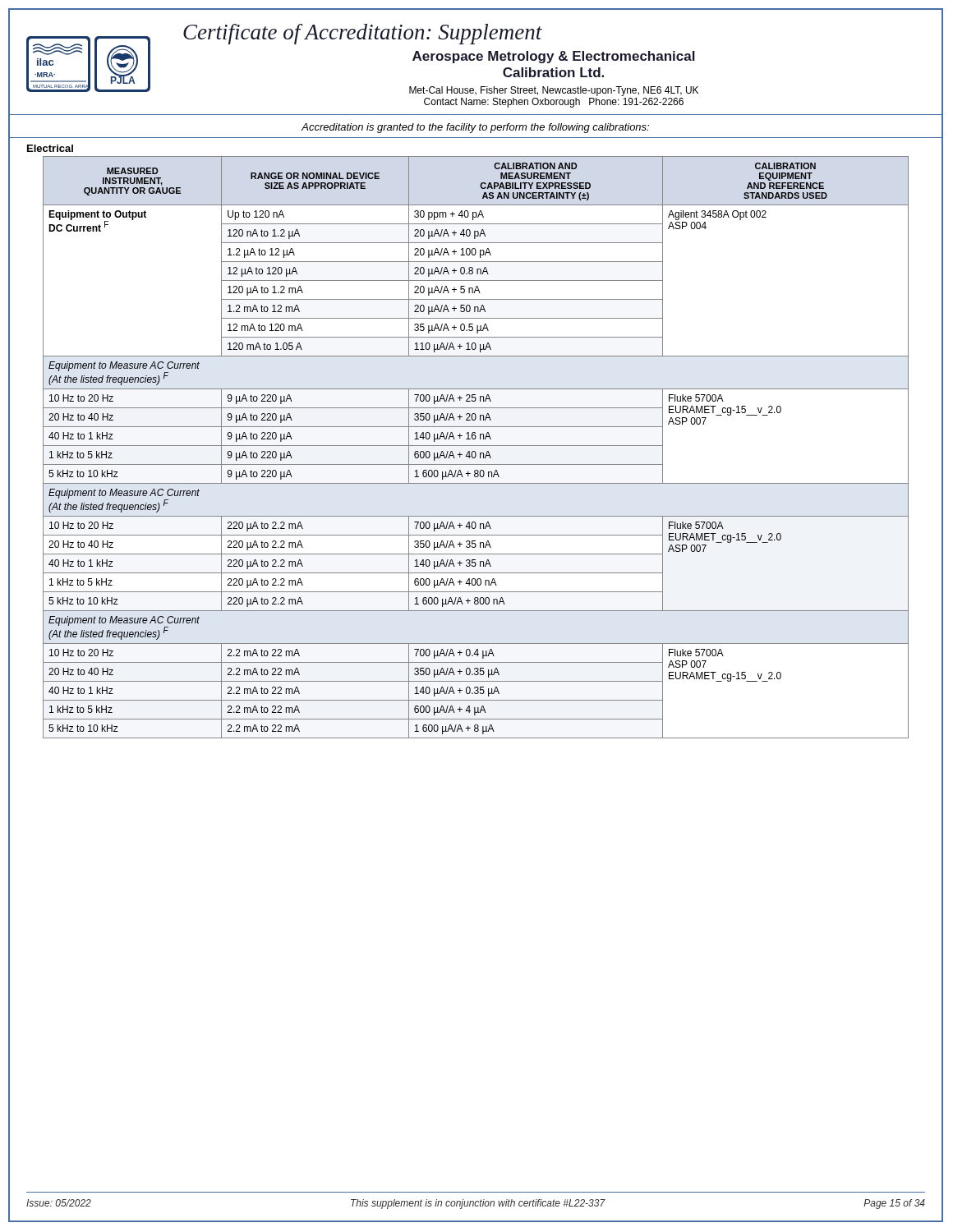Viewport: 953px width, 1232px height.
Task: Select the text block that reads "Accreditation is granted to the facility to perform"
Action: (x=476, y=127)
